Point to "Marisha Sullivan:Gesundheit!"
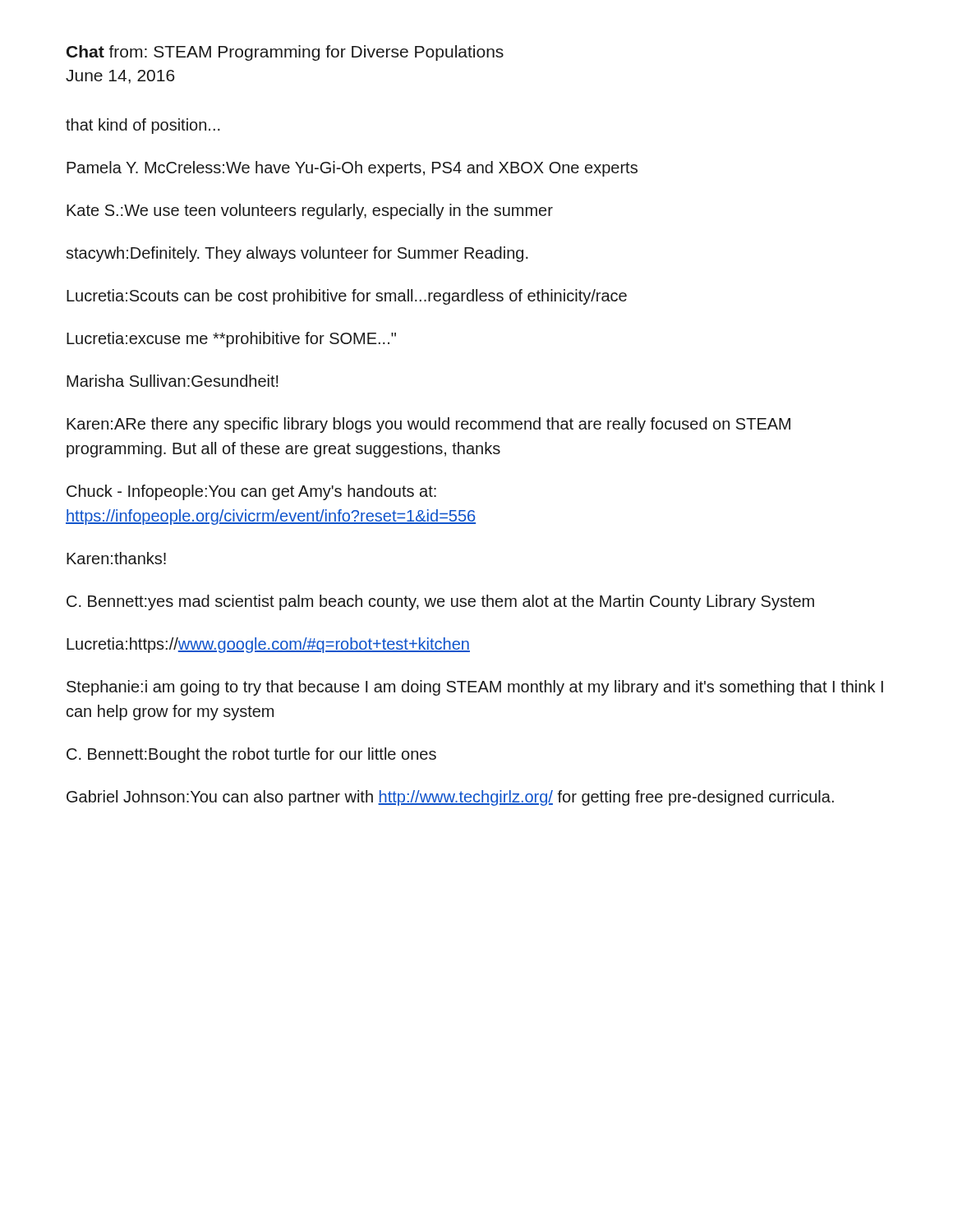This screenshot has height=1232, width=953. (x=173, y=381)
